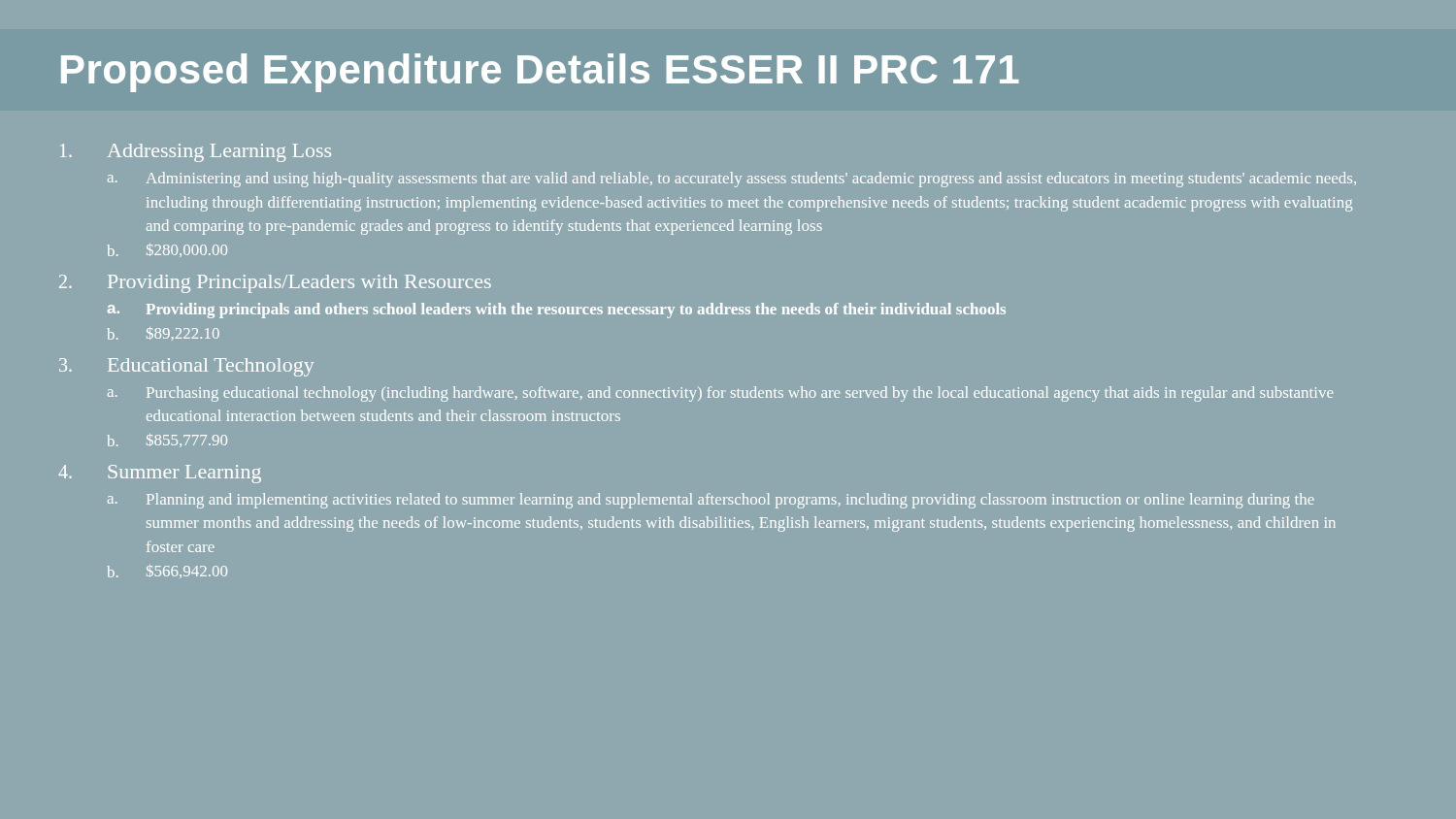The height and width of the screenshot is (819, 1456).
Task: Locate the list item that says "Providing Principals/Leaders with Resources"
Action: [x=299, y=281]
